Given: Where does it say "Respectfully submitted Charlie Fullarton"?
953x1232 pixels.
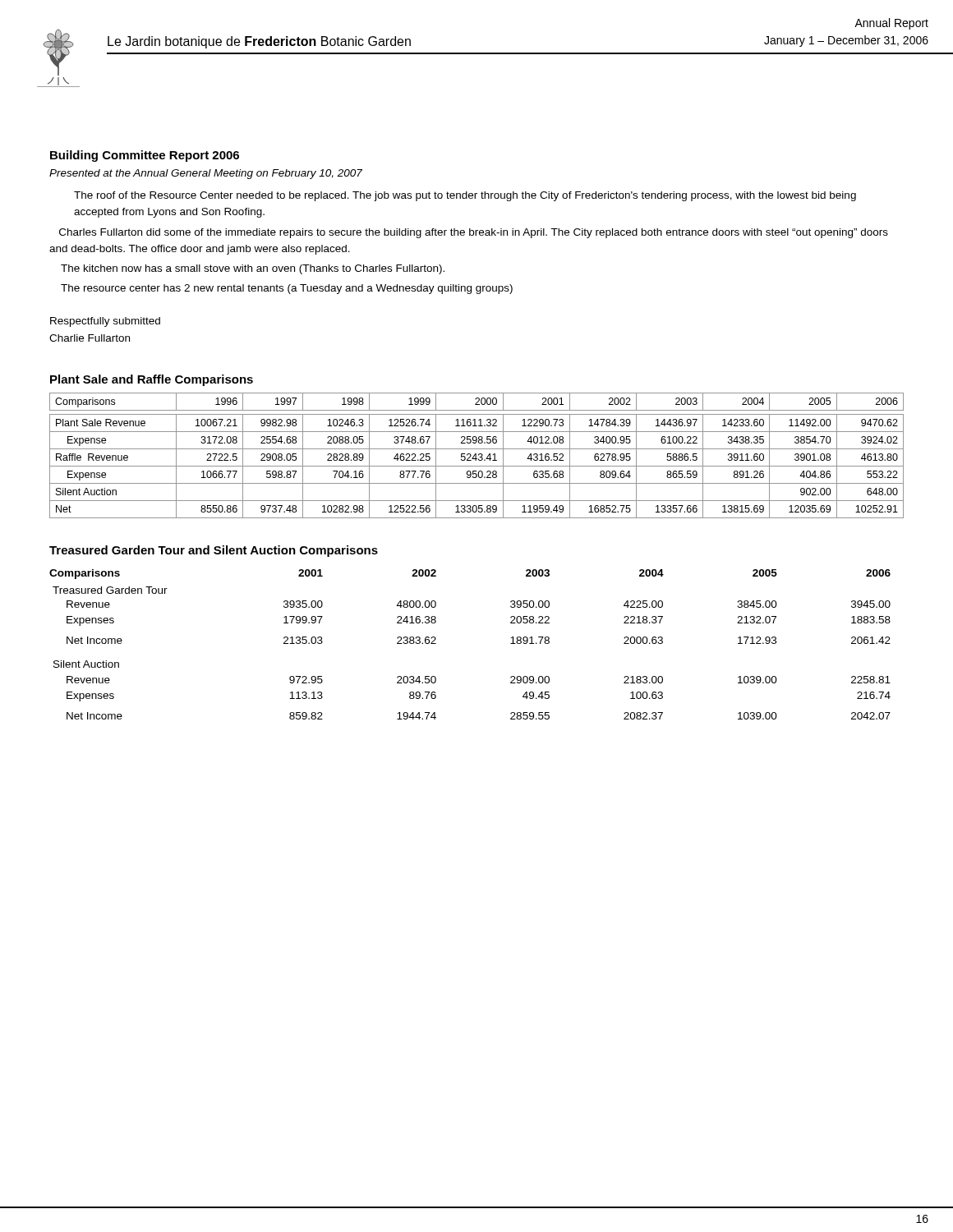Looking at the screenshot, I should point(105,329).
